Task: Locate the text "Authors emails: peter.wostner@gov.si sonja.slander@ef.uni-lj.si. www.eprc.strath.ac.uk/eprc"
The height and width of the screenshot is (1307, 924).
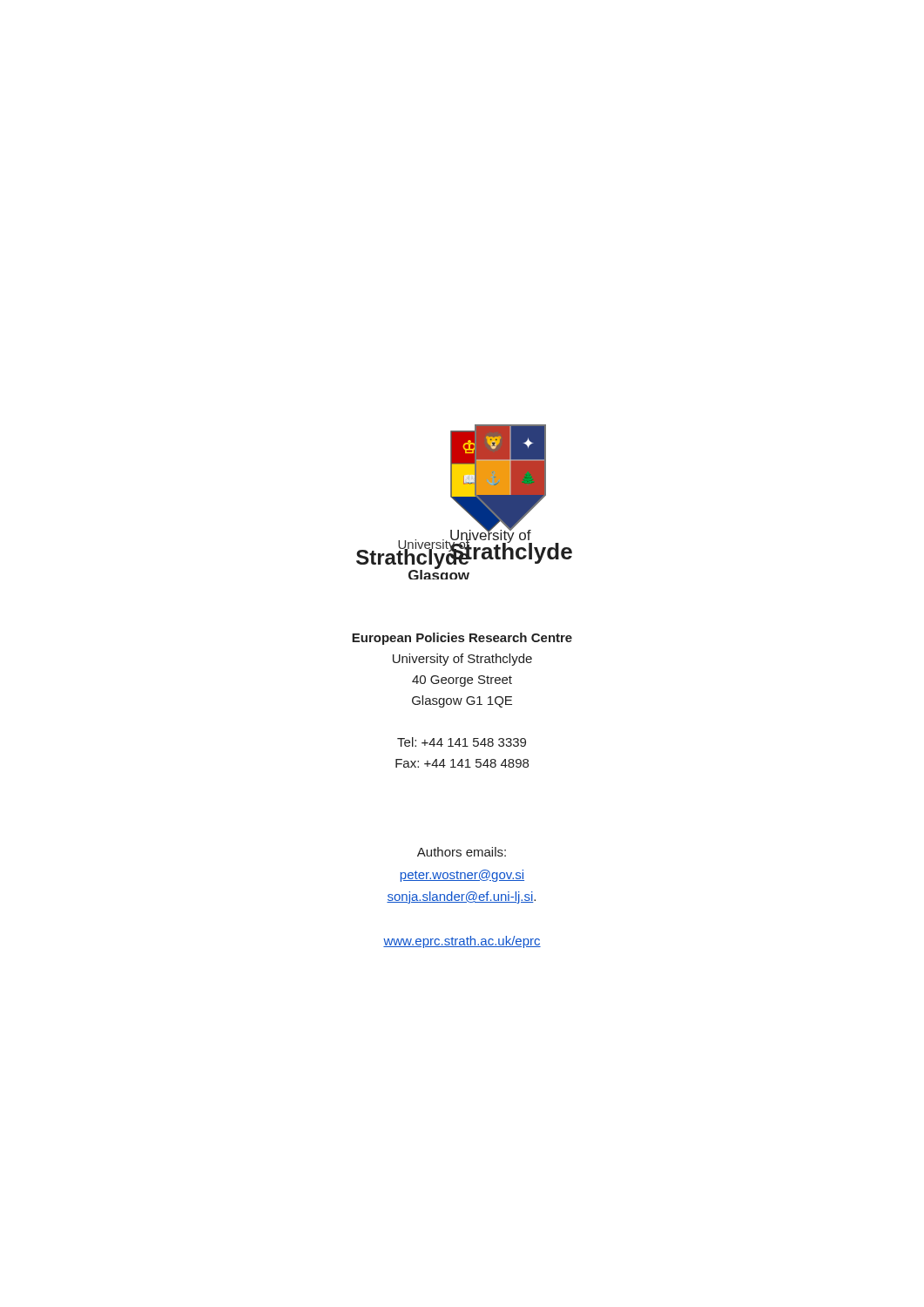Action: 462,896
